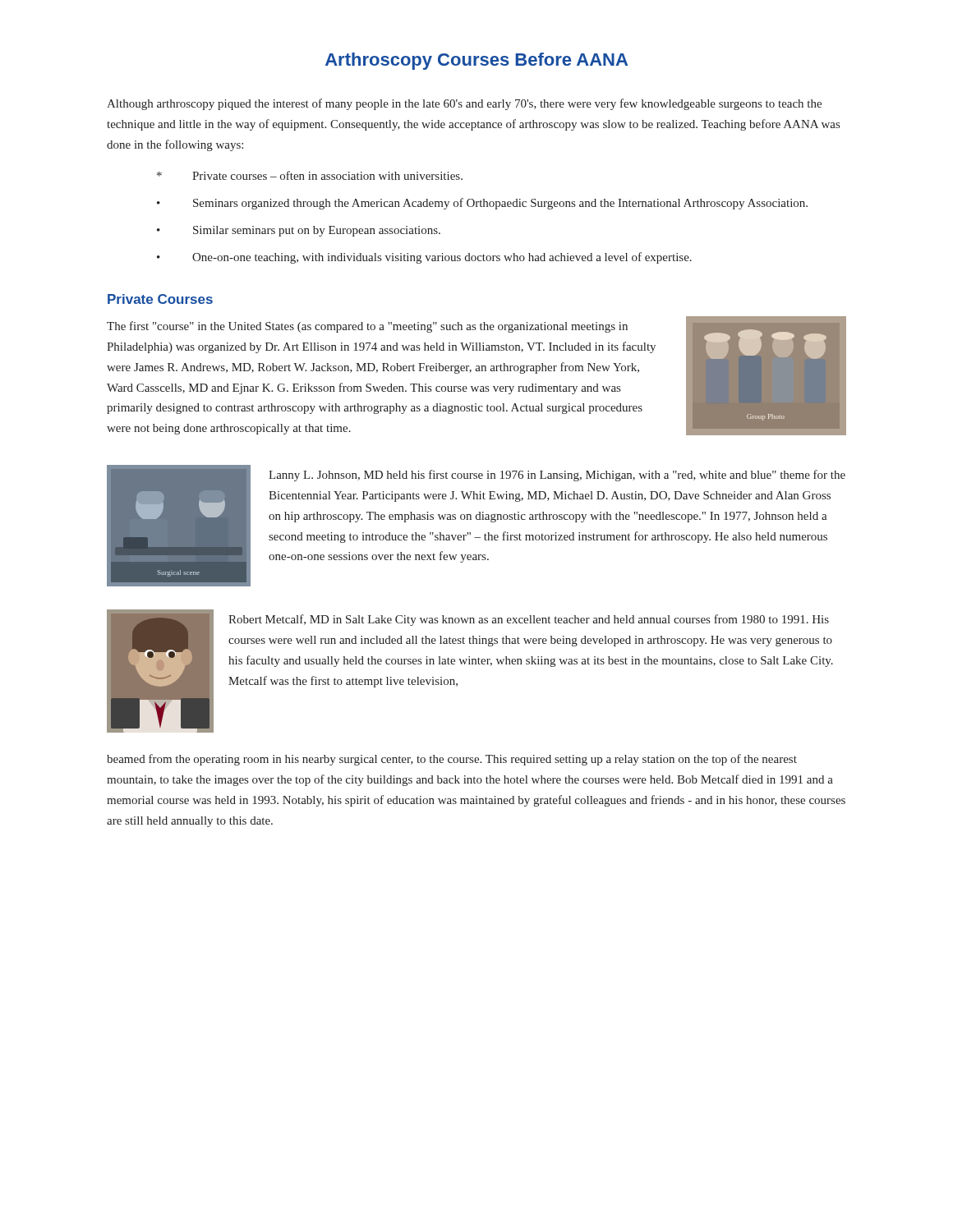Locate the text starting "Although arthroscopy piqued the interest"
This screenshot has width=953, height=1232.
(x=474, y=124)
